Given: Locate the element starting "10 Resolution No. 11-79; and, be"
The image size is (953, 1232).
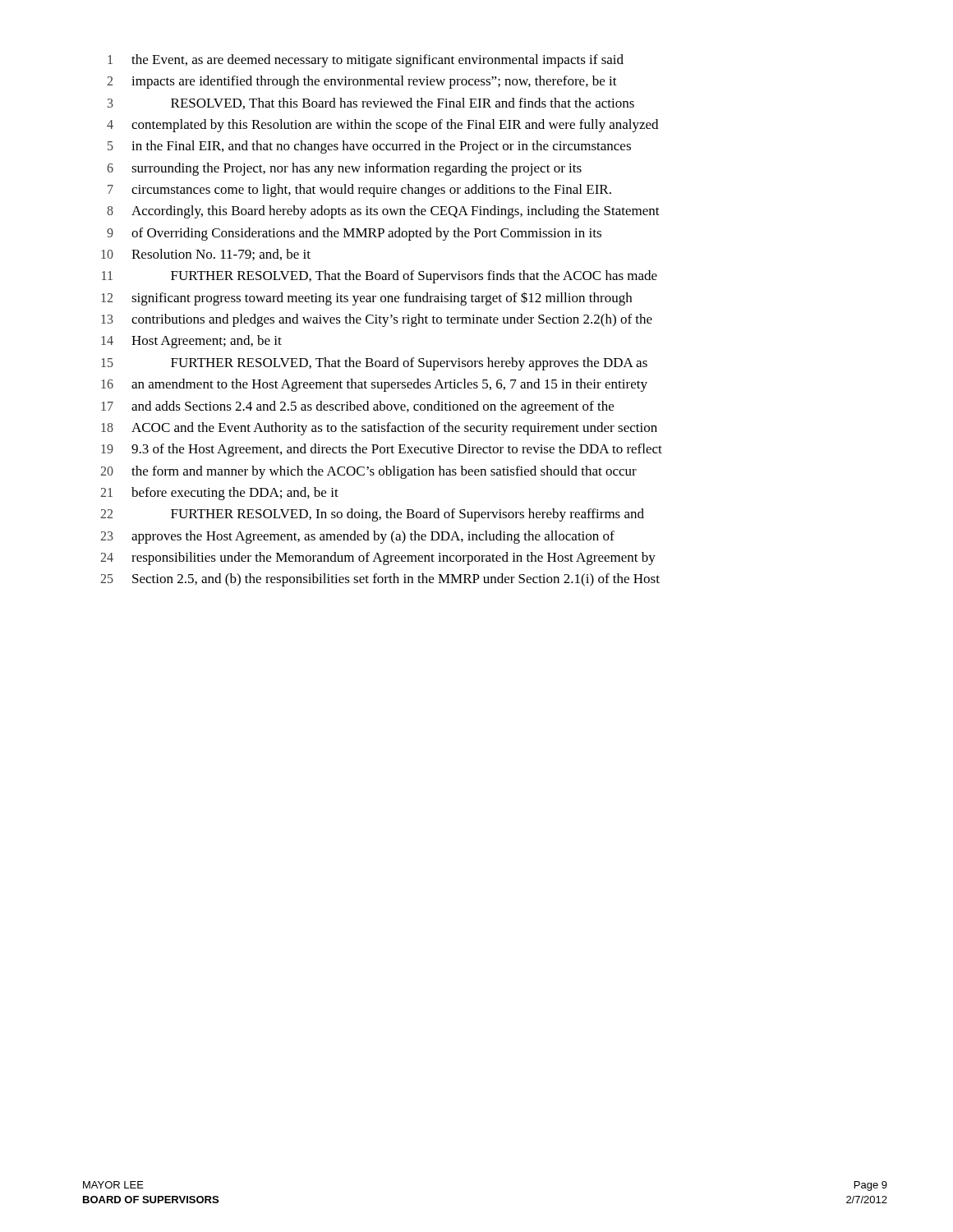Looking at the screenshot, I should click(x=206, y=255).
